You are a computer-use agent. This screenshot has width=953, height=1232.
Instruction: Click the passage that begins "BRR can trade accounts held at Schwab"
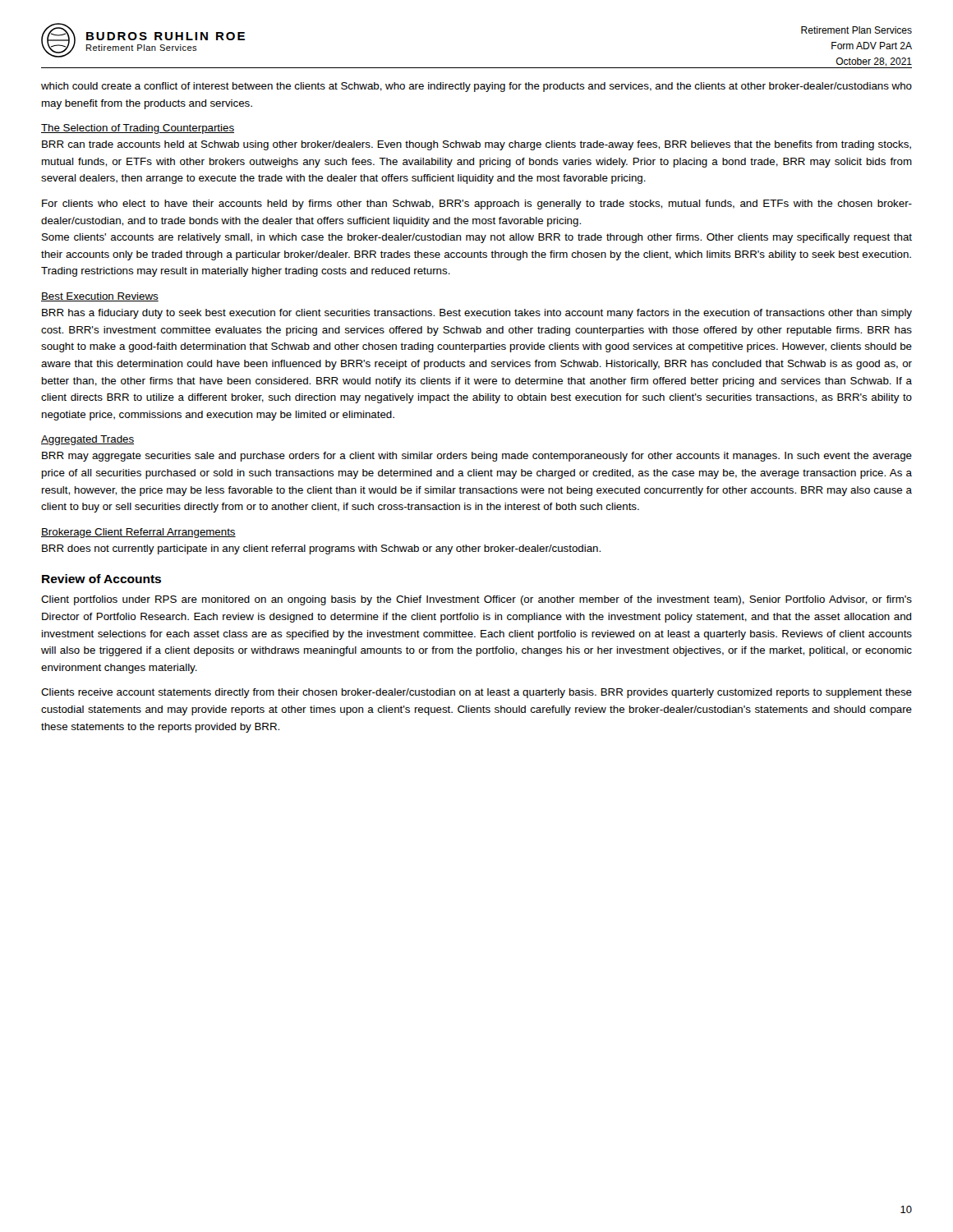click(476, 161)
